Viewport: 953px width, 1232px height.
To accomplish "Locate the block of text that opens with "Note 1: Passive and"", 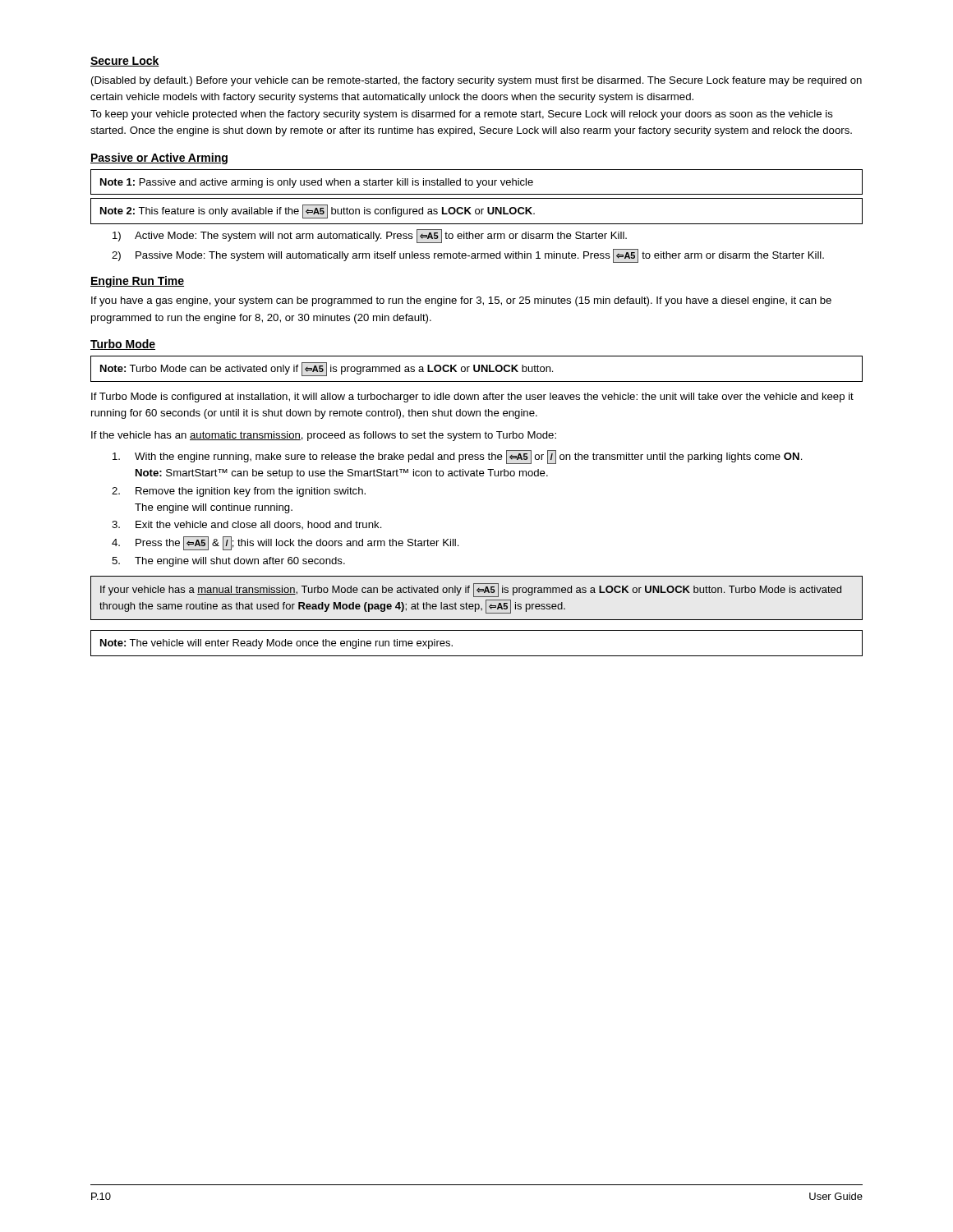I will [316, 182].
